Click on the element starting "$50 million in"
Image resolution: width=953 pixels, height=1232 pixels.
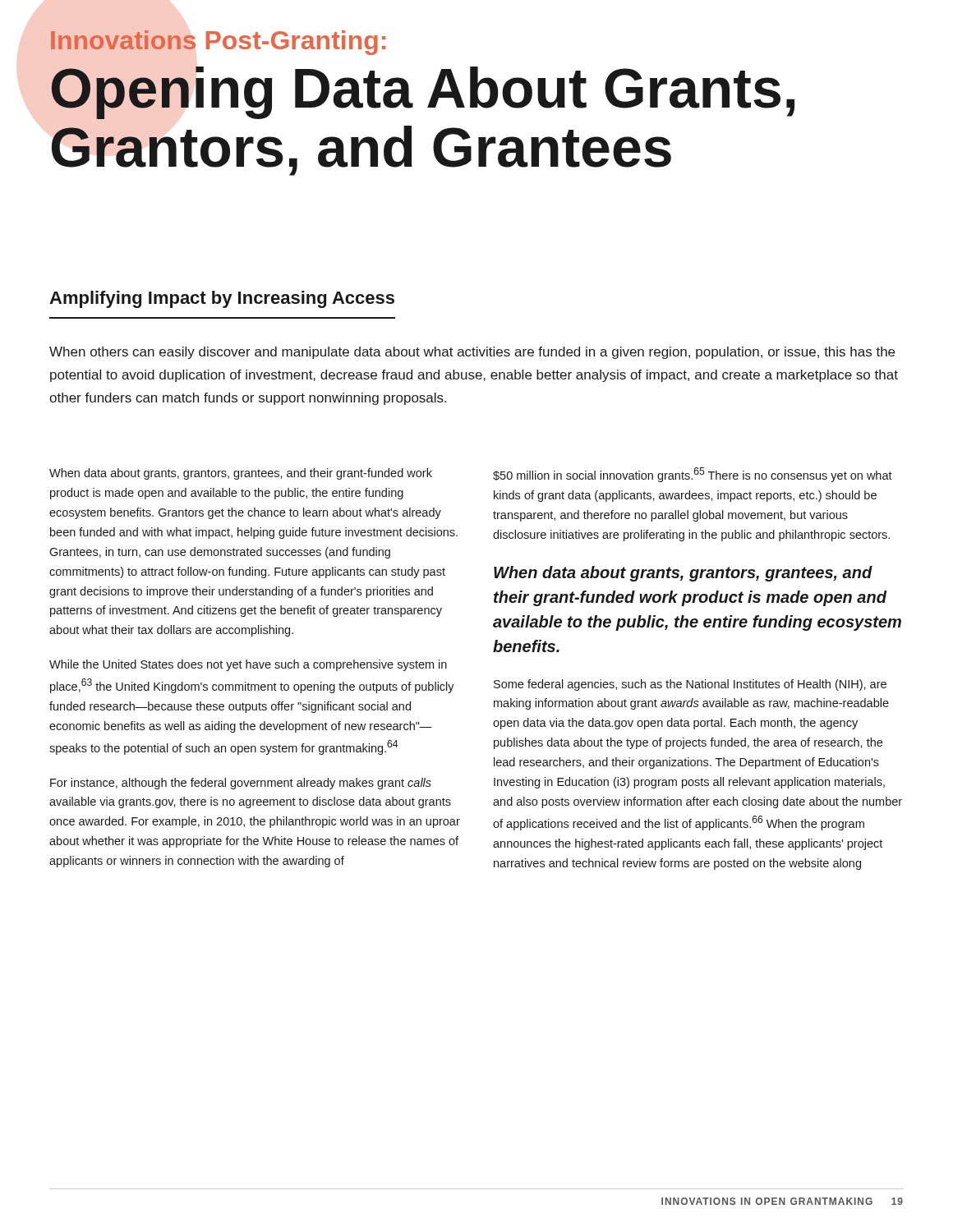coord(698,505)
